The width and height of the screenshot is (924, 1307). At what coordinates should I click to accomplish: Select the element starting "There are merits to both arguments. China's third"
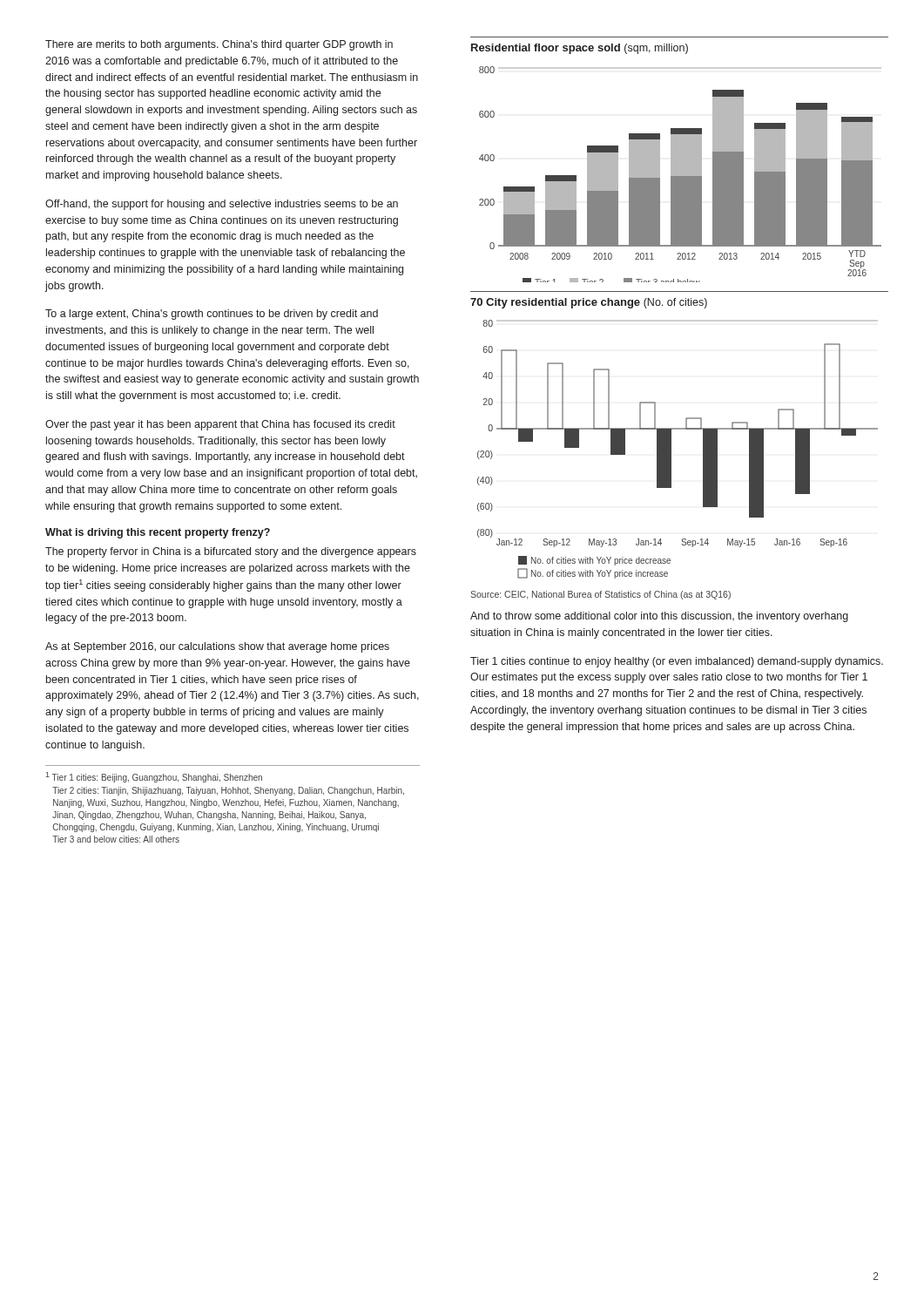[x=232, y=110]
